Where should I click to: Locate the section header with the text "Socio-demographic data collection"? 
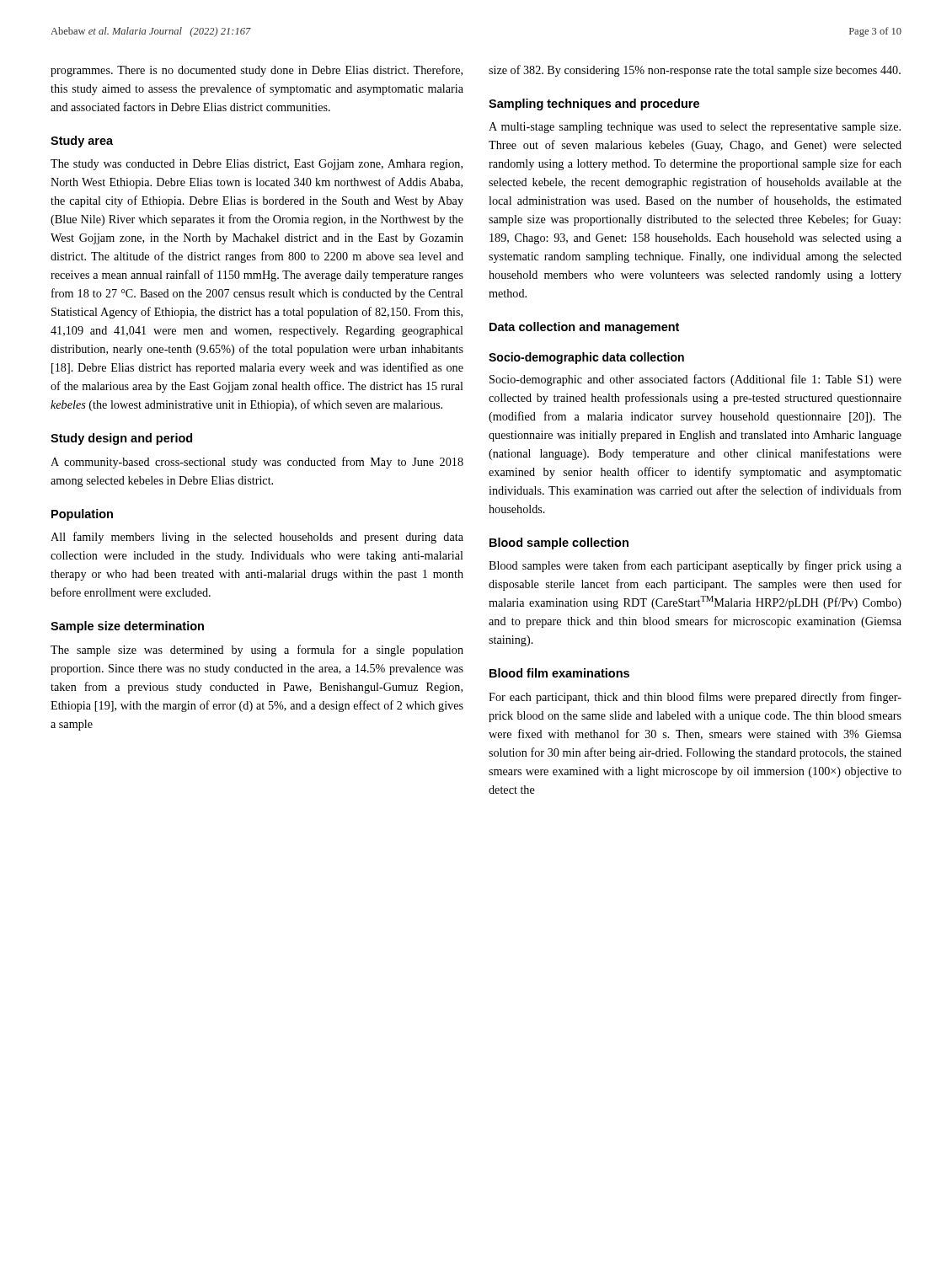[x=587, y=357]
